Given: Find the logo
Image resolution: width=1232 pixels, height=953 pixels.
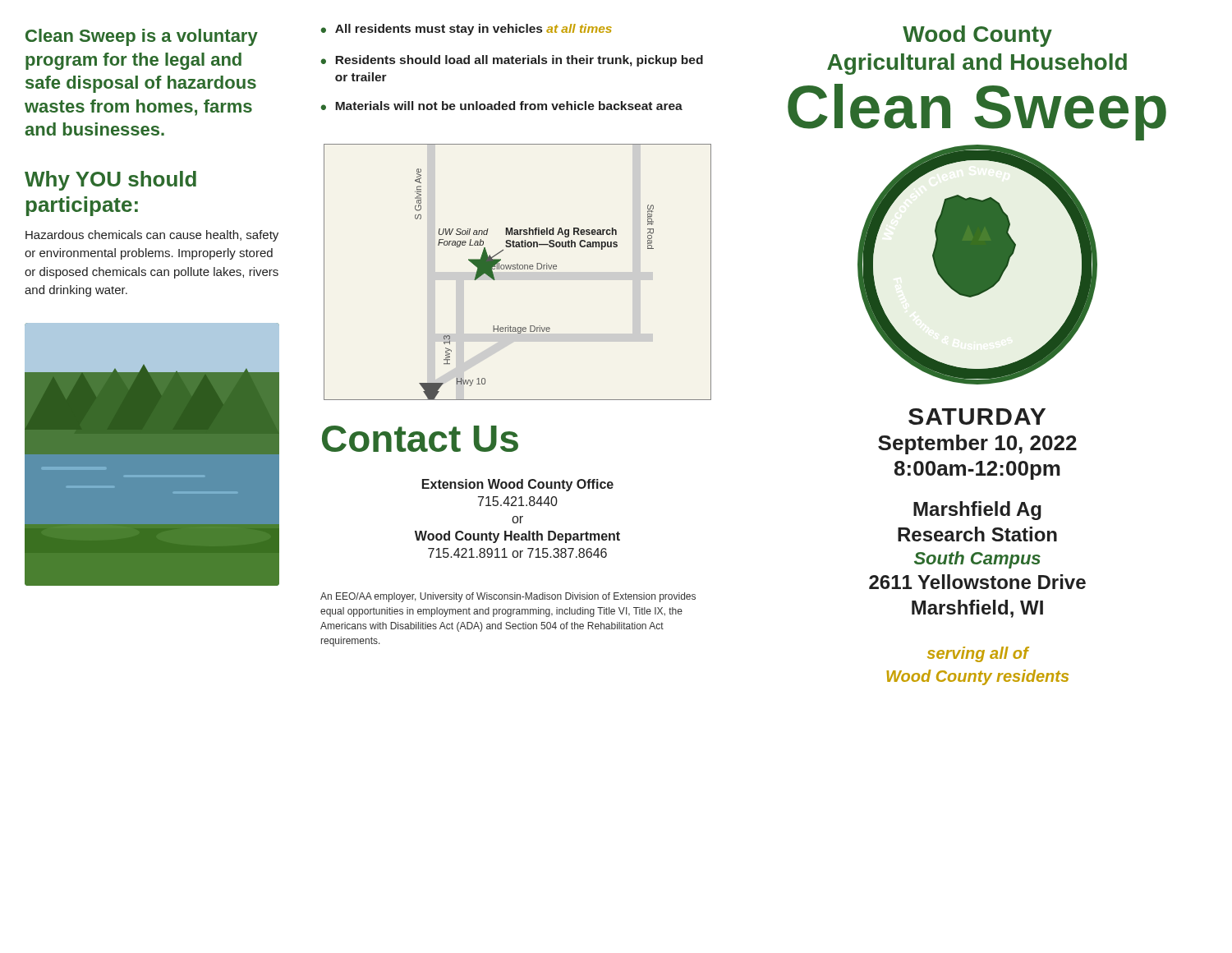Looking at the screenshot, I should pyautogui.click(x=977, y=265).
